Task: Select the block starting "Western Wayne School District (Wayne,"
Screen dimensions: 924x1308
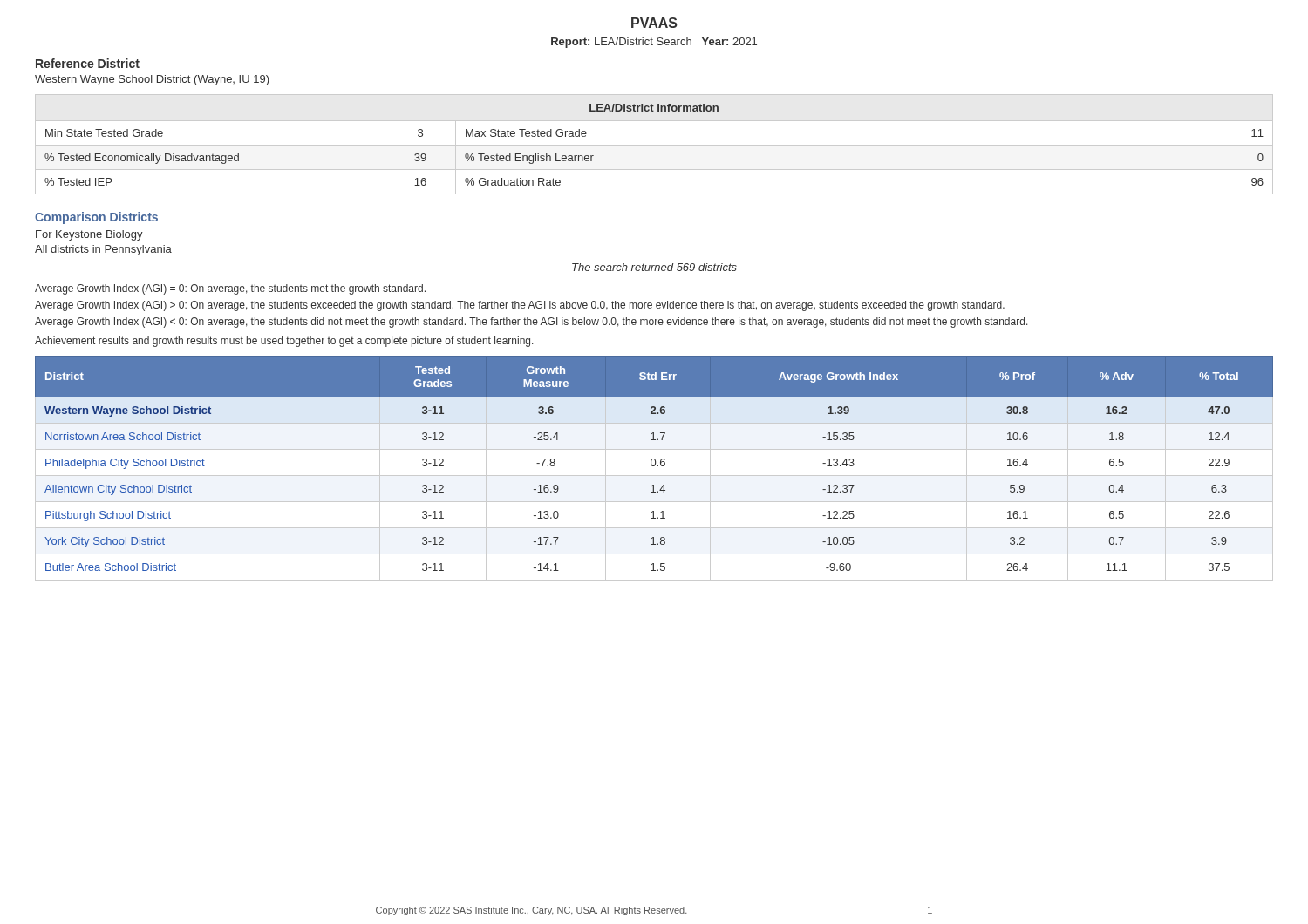Action: 152,79
